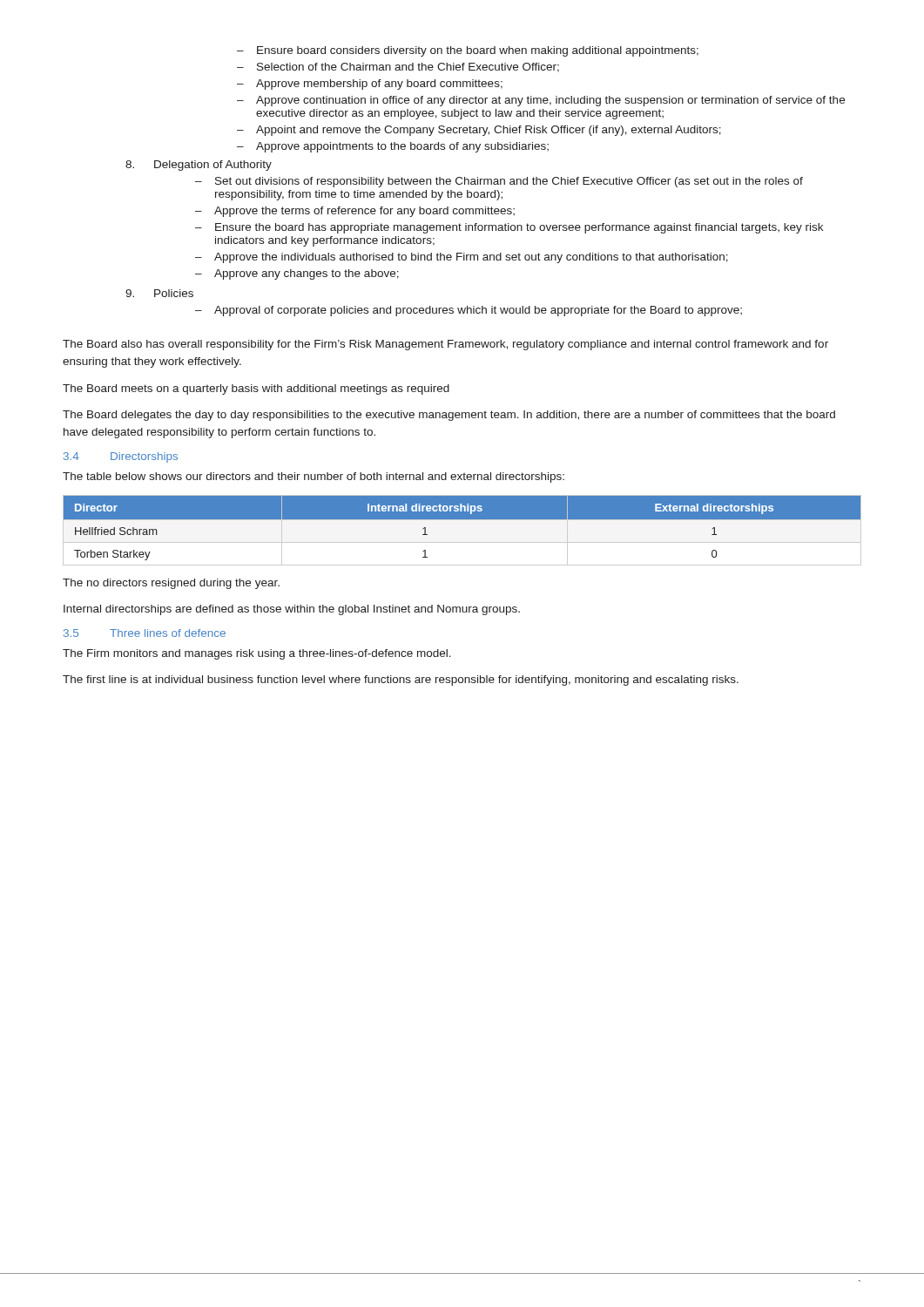
Task: Click on the section header that reads "3.4 Directorships"
Action: coord(121,456)
